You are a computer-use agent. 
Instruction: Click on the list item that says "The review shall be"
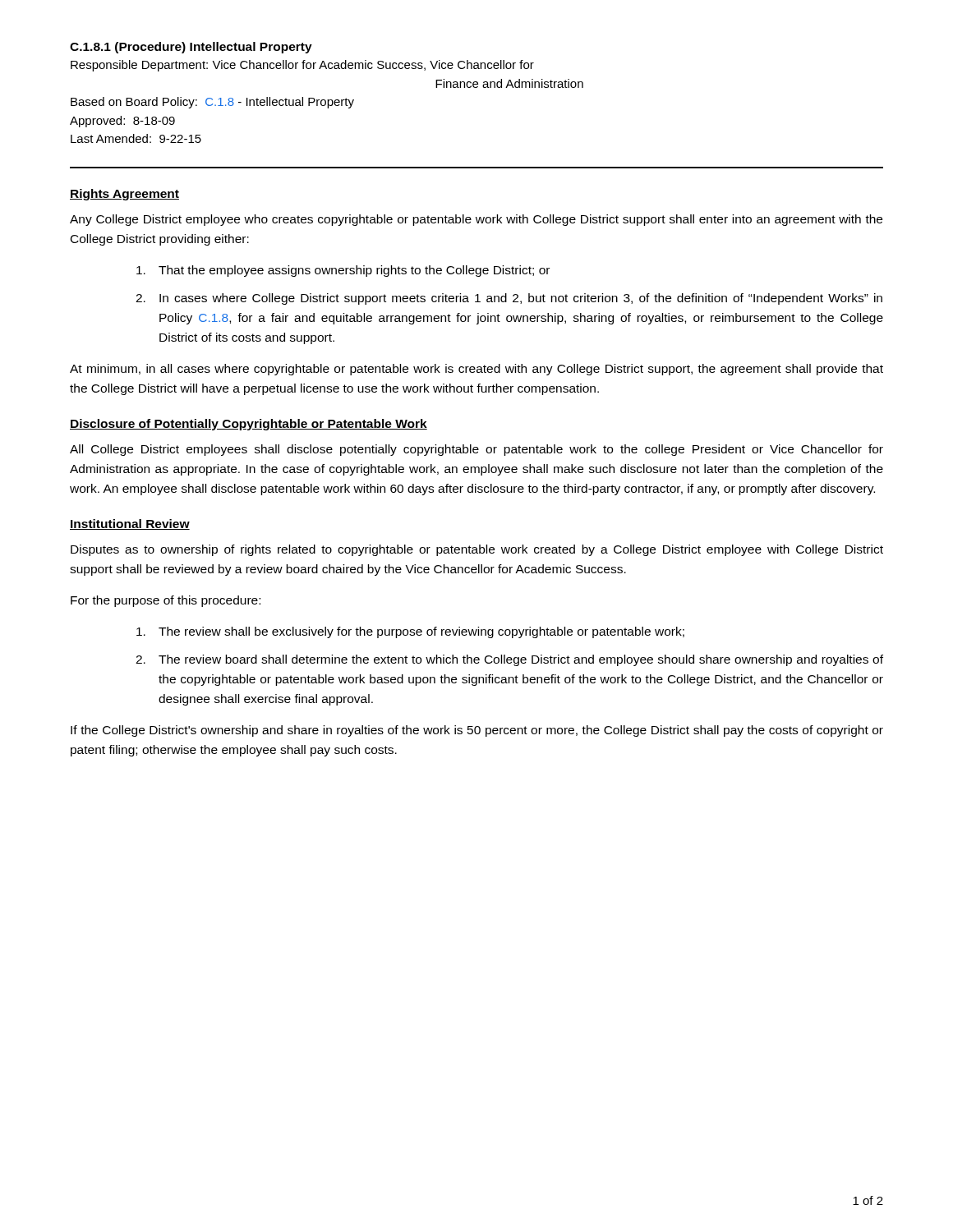[509, 631]
